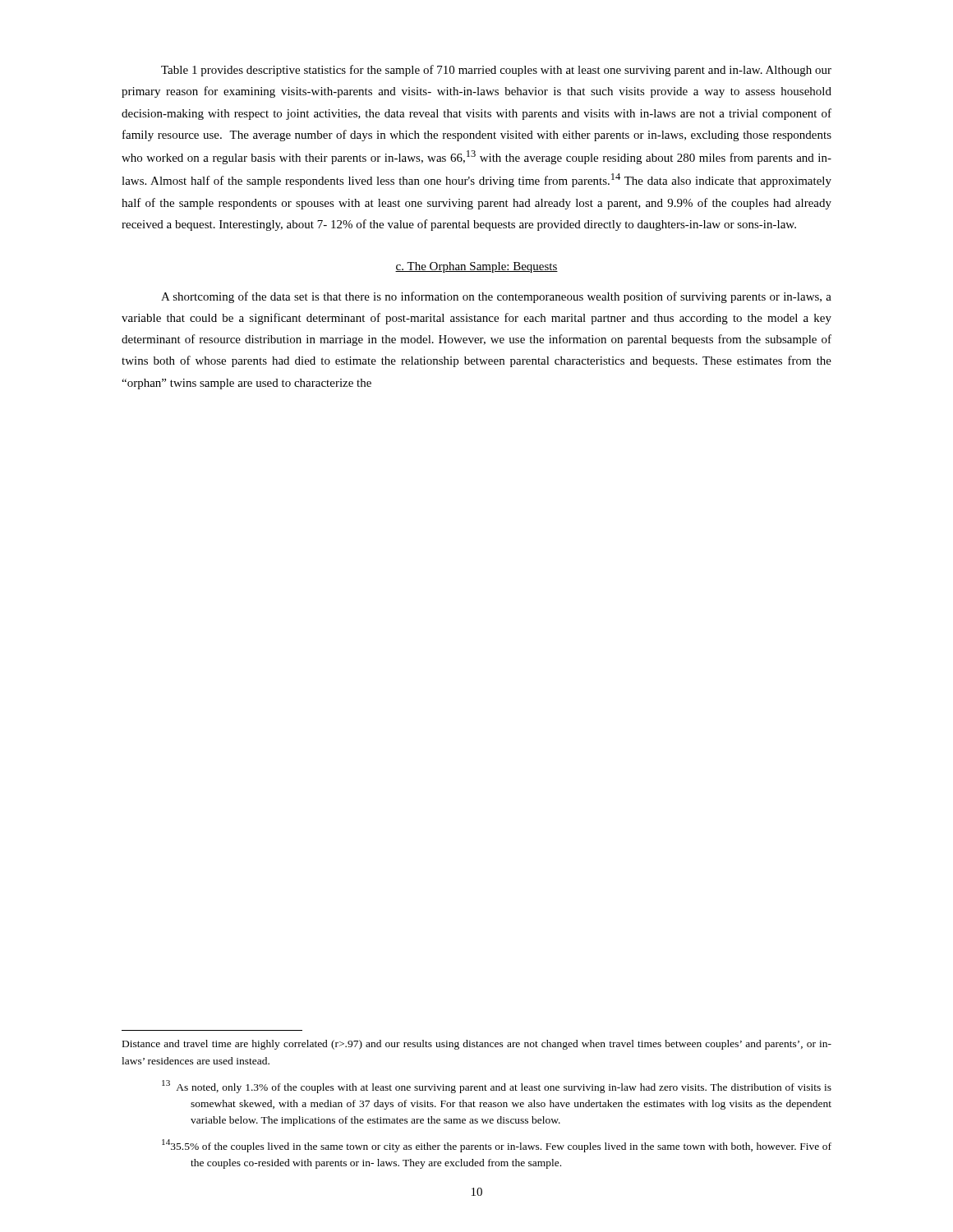Point to the block starting "Table 1 provides descriptive statistics for the"
The width and height of the screenshot is (953, 1232).
coord(476,147)
